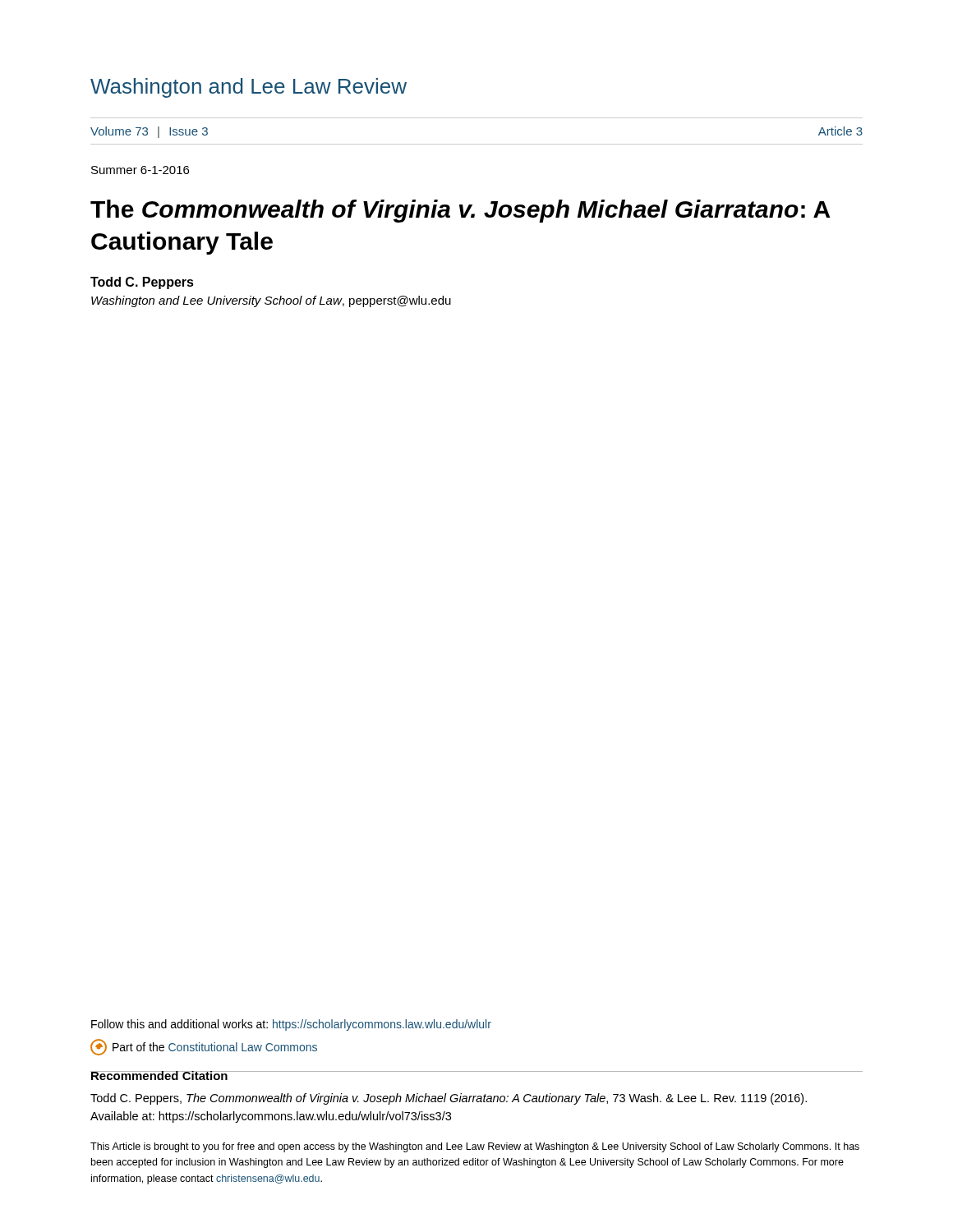Image resolution: width=953 pixels, height=1232 pixels.
Task: Navigate to the element starting "Volume 73 |"
Action: (146, 132)
